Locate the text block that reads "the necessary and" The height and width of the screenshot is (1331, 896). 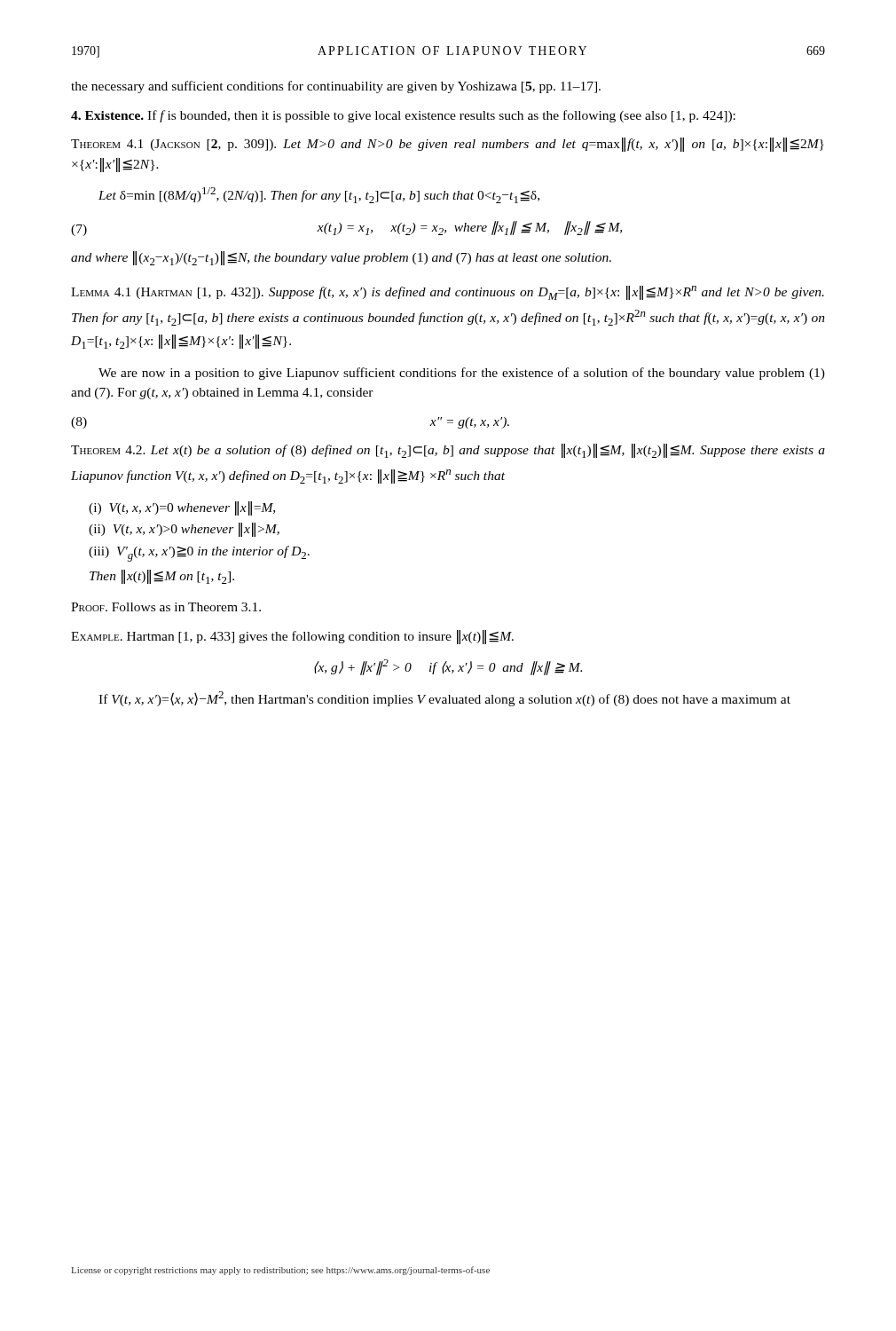pyautogui.click(x=448, y=87)
